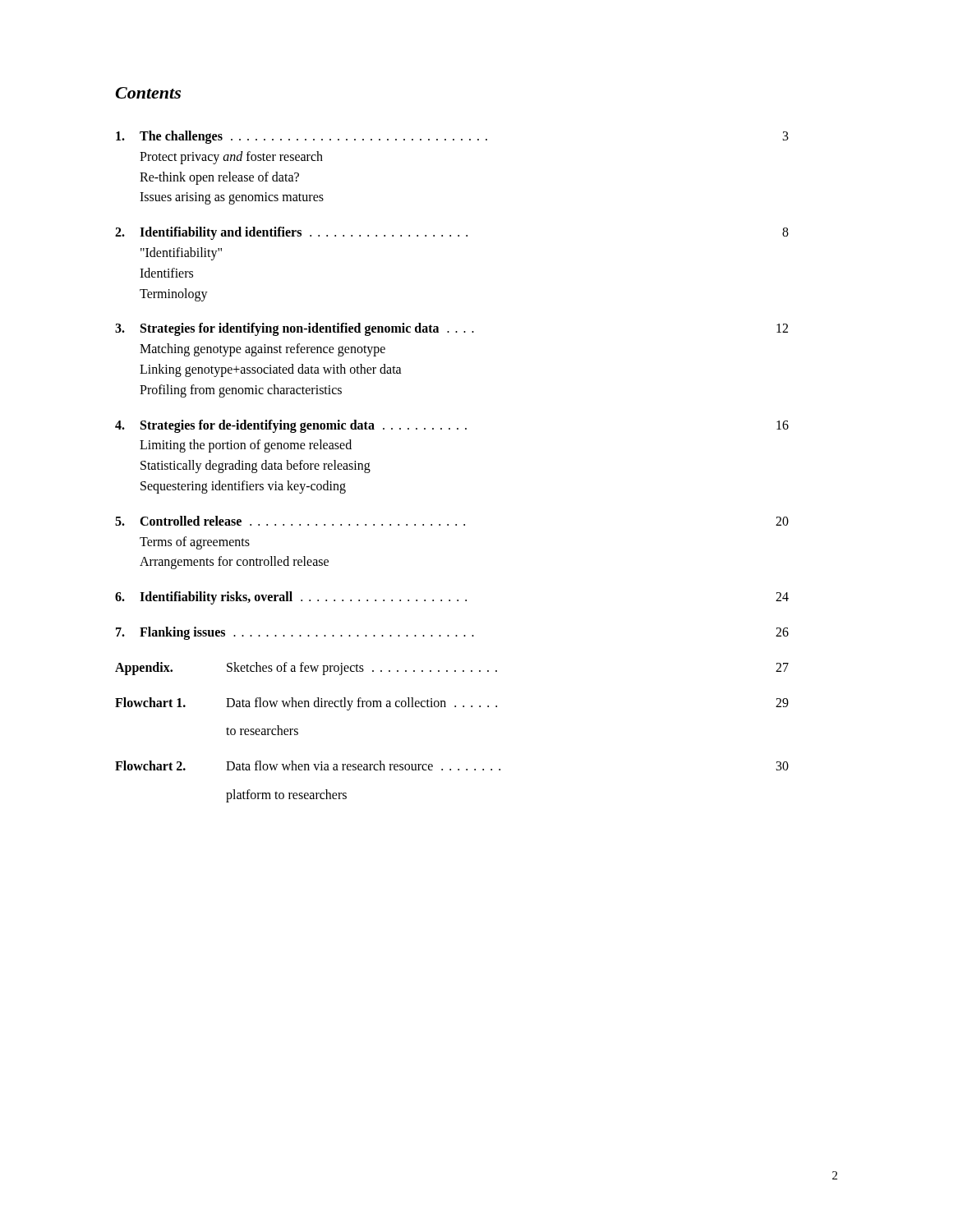Find the block on this page that starts "7. Flanking issues . . ."
The image size is (953, 1232).
tap(452, 633)
